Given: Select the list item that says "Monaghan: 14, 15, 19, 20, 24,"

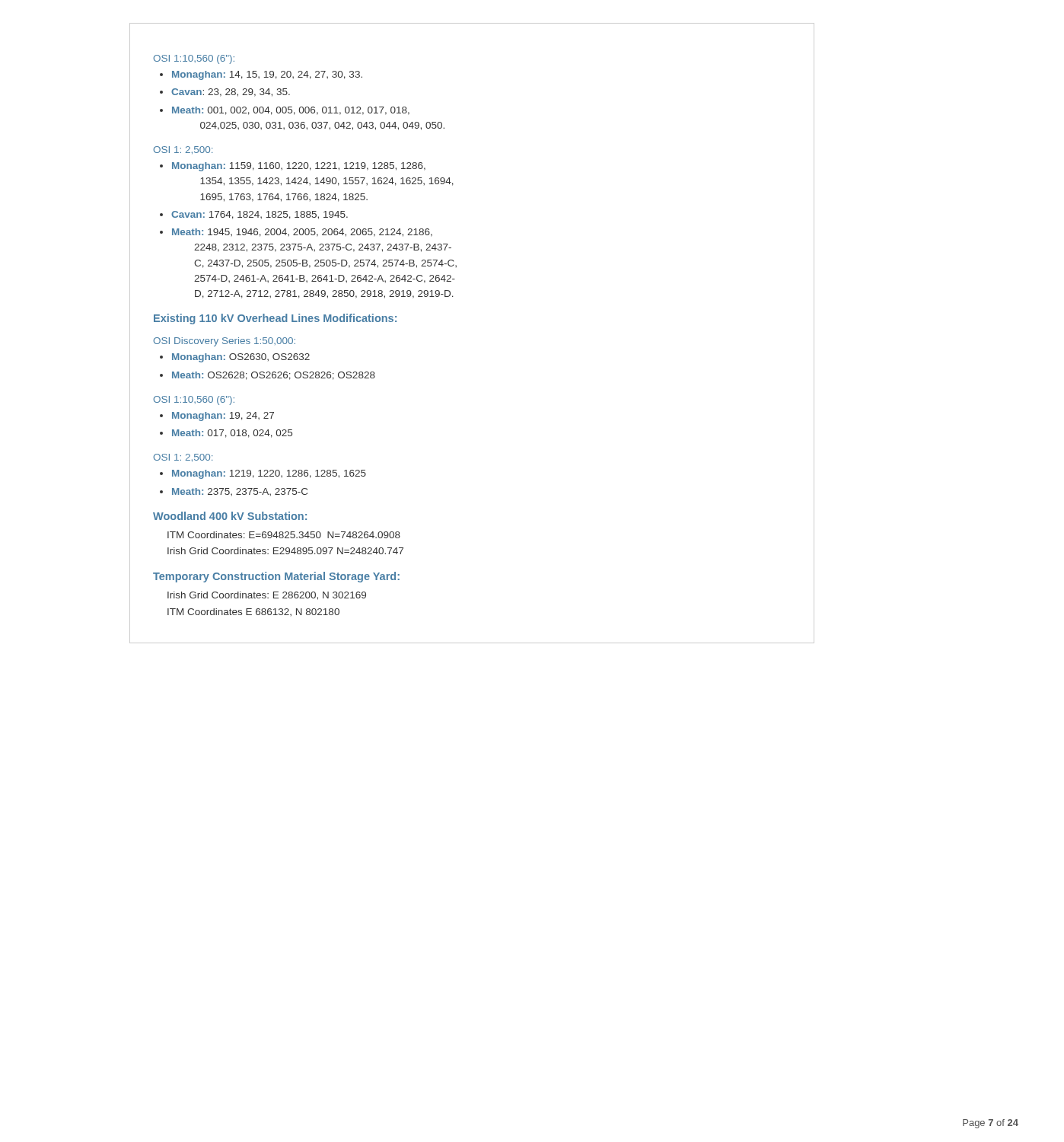Looking at the screenshot, I should point(267,74).
